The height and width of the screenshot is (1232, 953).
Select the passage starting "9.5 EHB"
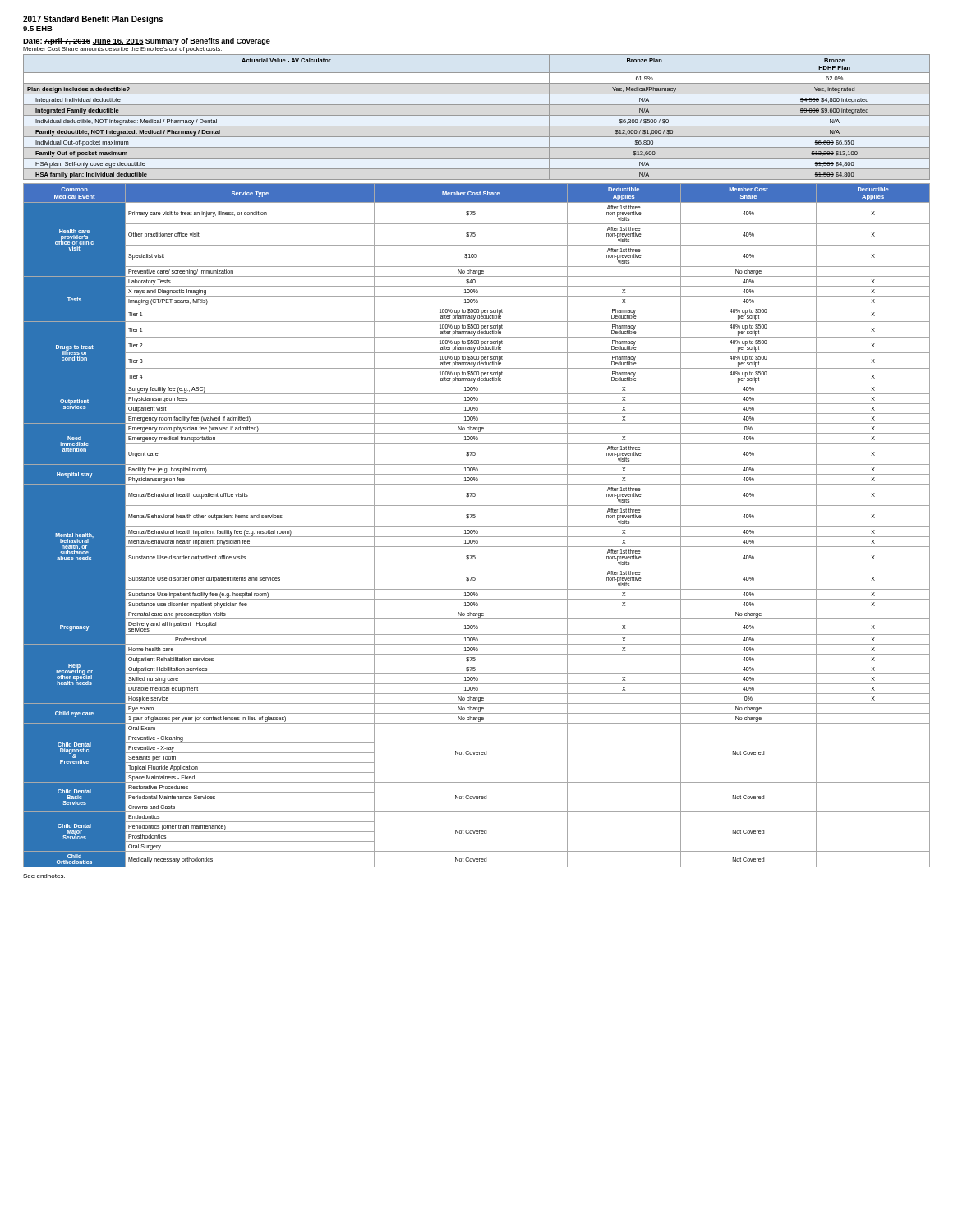coord(38,28)
